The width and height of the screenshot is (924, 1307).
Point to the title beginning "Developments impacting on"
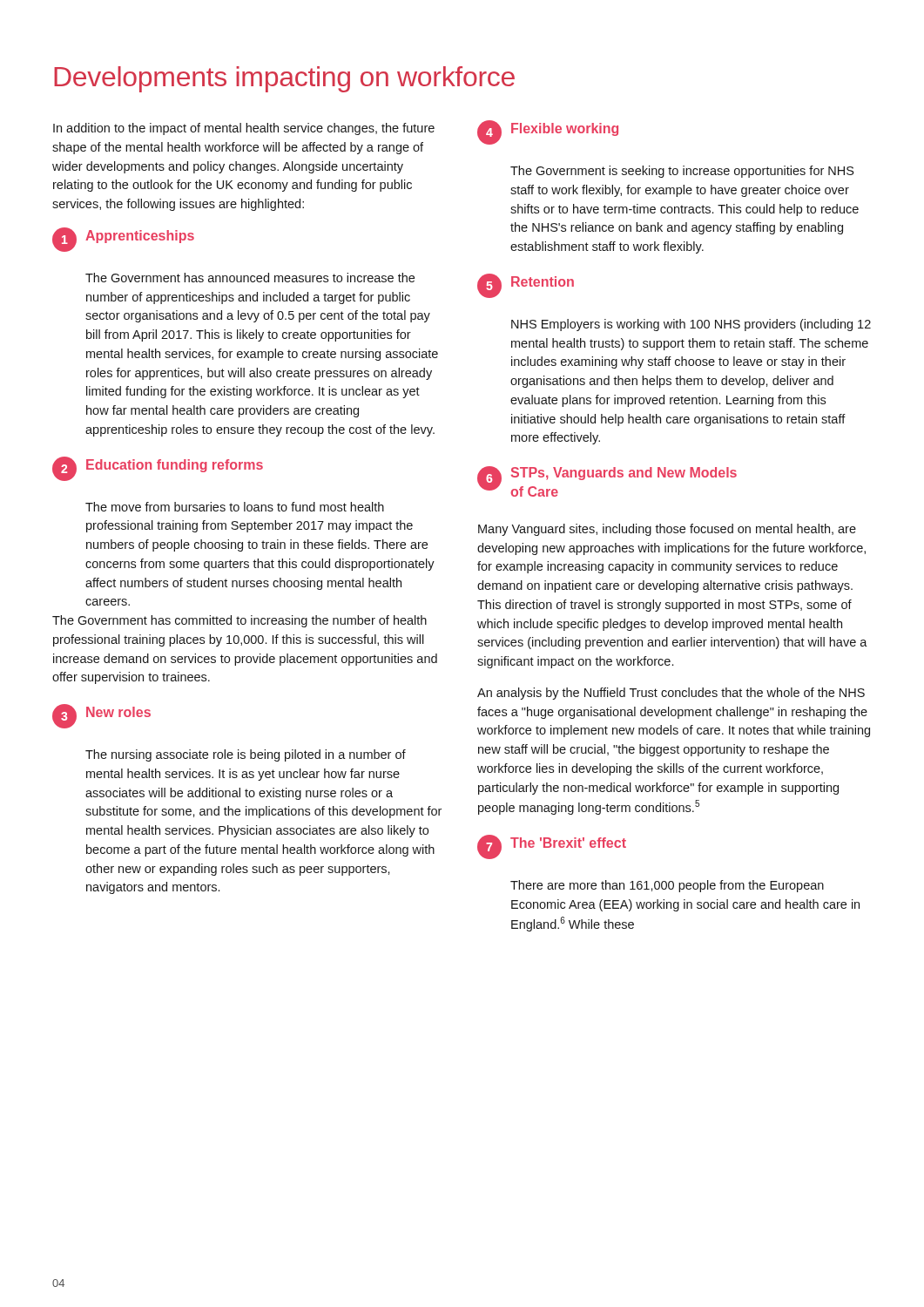[462, 77]
